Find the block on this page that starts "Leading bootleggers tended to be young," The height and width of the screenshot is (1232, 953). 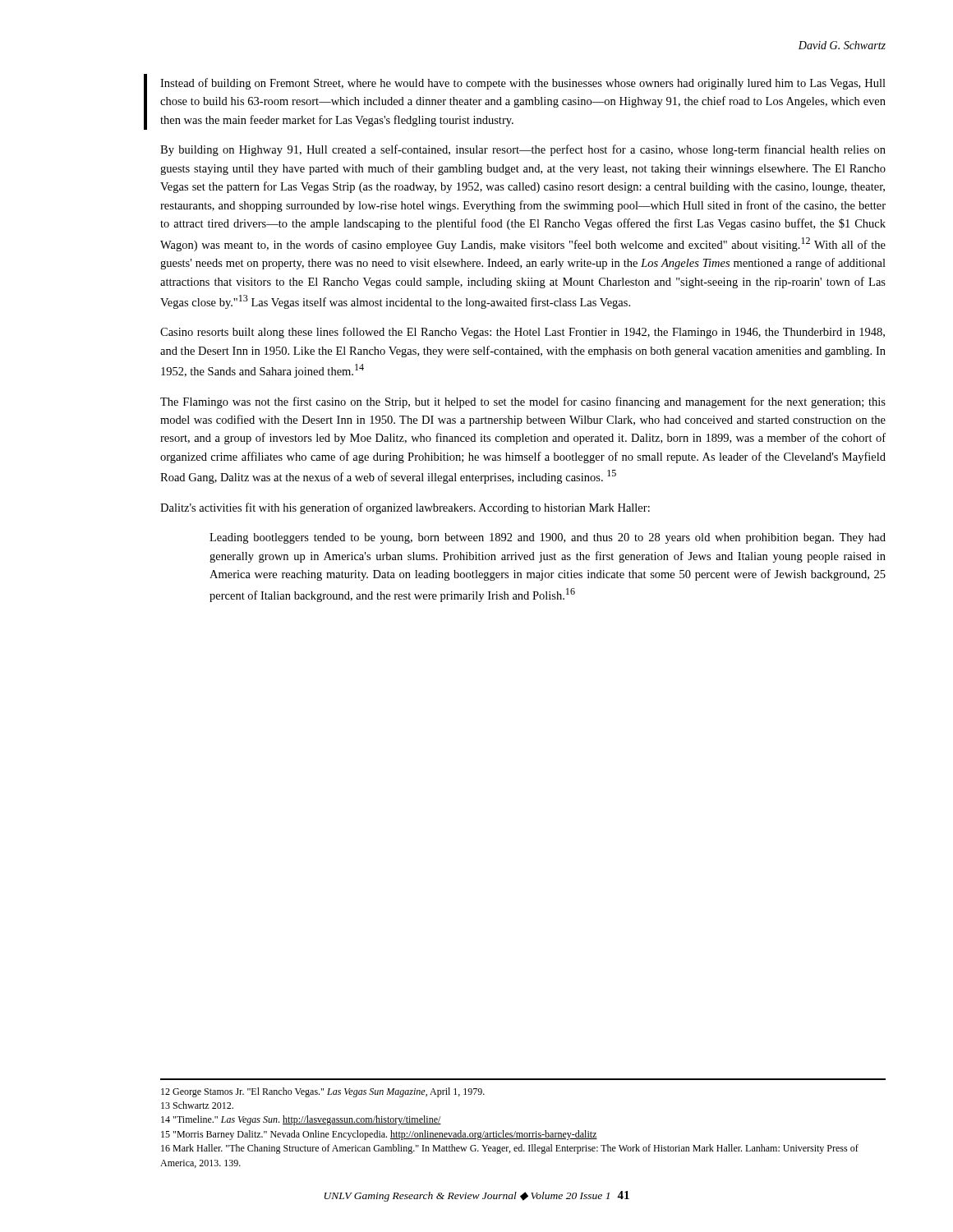coord(548,566)
